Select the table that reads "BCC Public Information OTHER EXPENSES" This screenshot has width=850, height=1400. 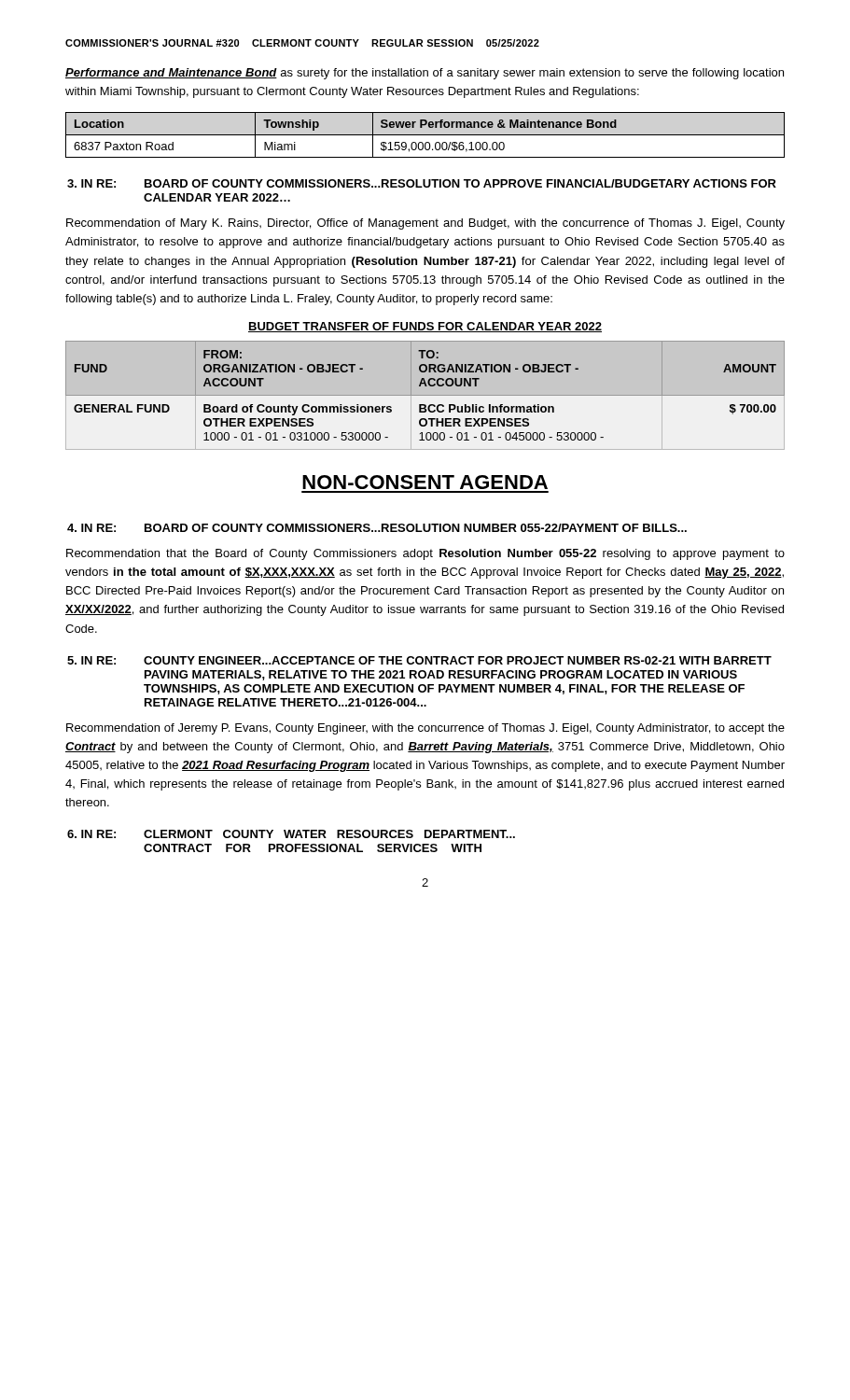(x=425, y=395)
